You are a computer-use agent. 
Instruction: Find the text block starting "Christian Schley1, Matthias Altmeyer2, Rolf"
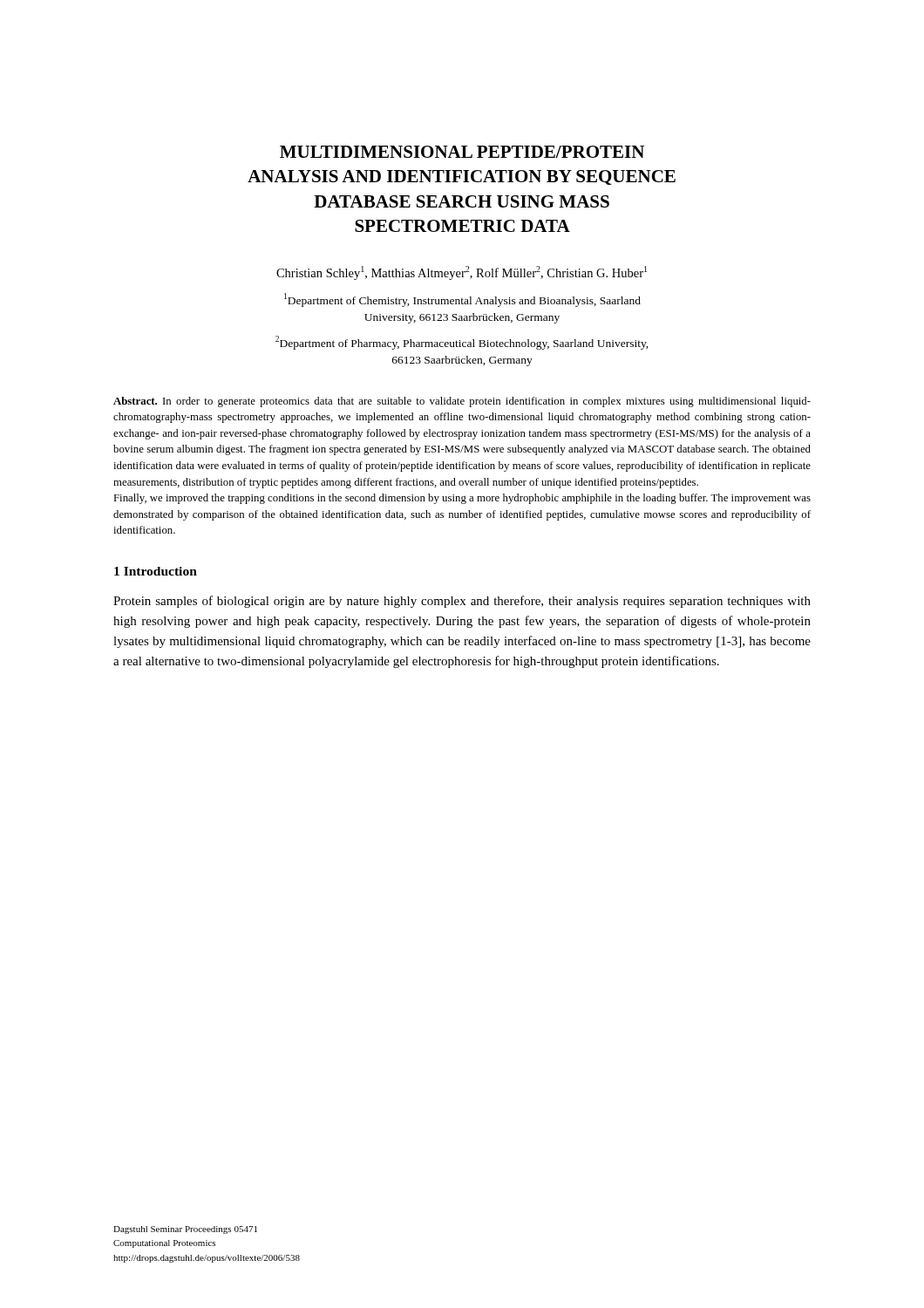(x=462, y=272)
